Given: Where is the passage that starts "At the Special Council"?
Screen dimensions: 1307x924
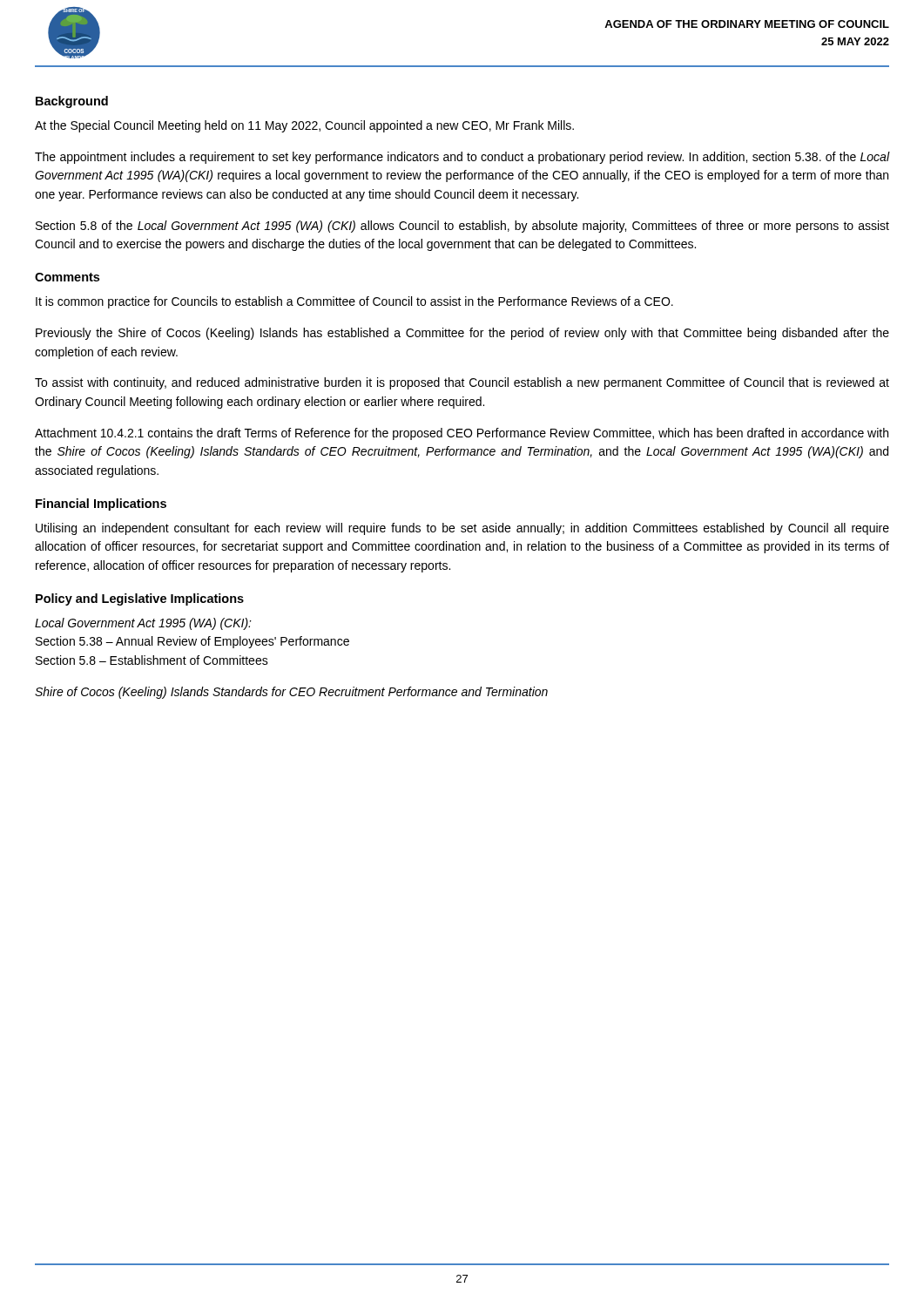Looking at the screenshot, I should pos(305,125).
